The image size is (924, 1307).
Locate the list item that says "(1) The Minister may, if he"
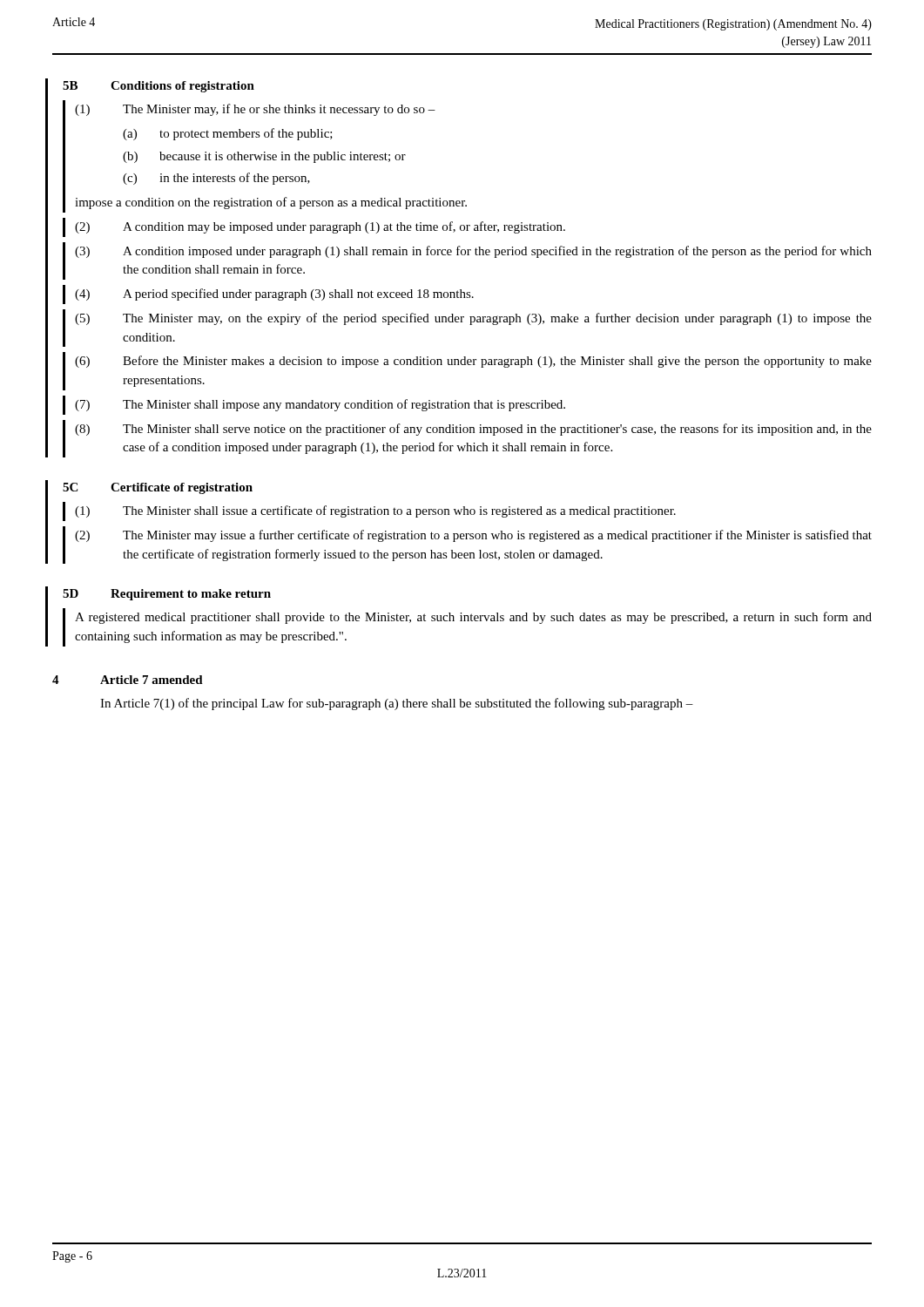pos(255,110)
